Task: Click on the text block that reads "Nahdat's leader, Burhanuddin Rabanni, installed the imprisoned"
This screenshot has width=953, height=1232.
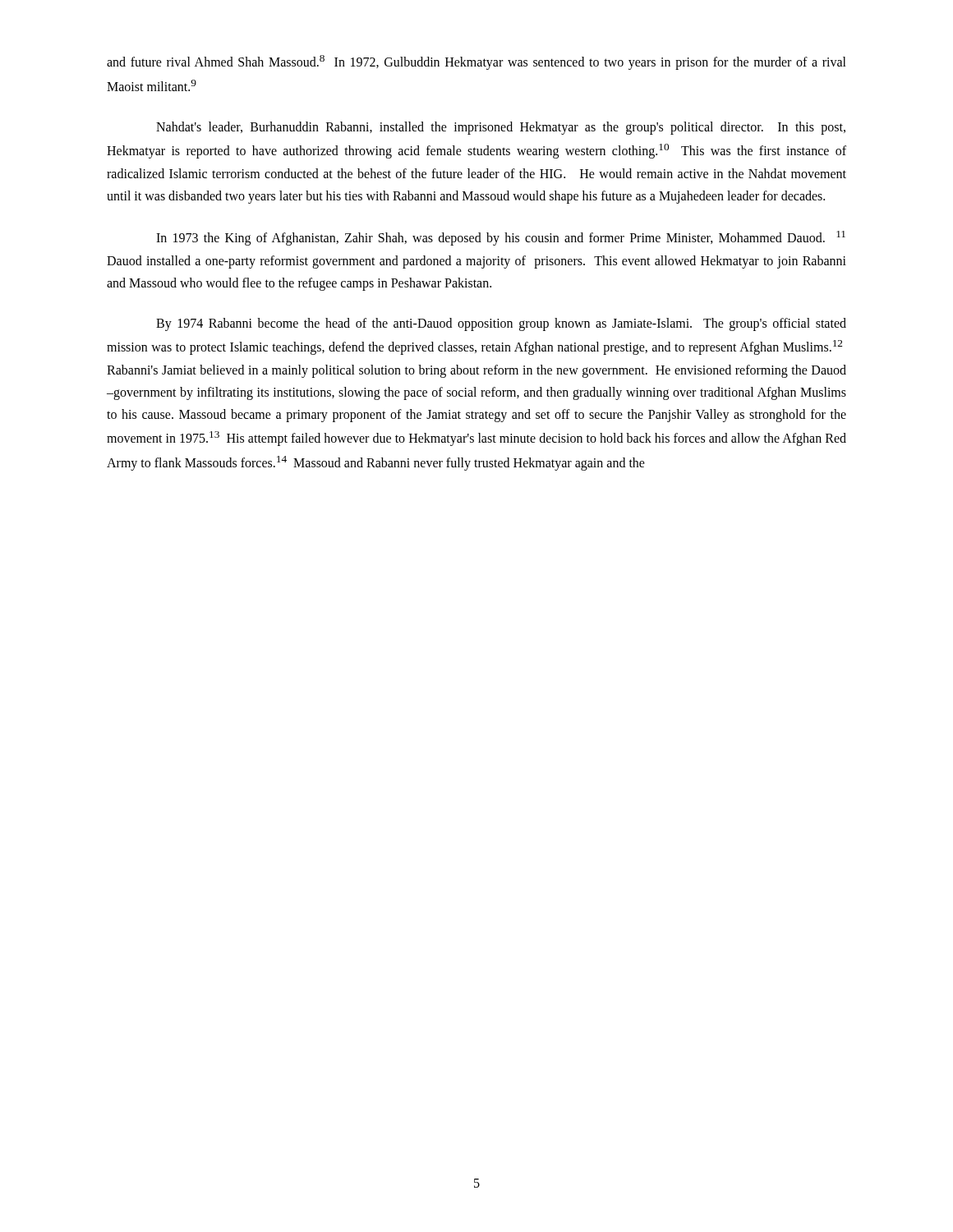Action: 476,161
